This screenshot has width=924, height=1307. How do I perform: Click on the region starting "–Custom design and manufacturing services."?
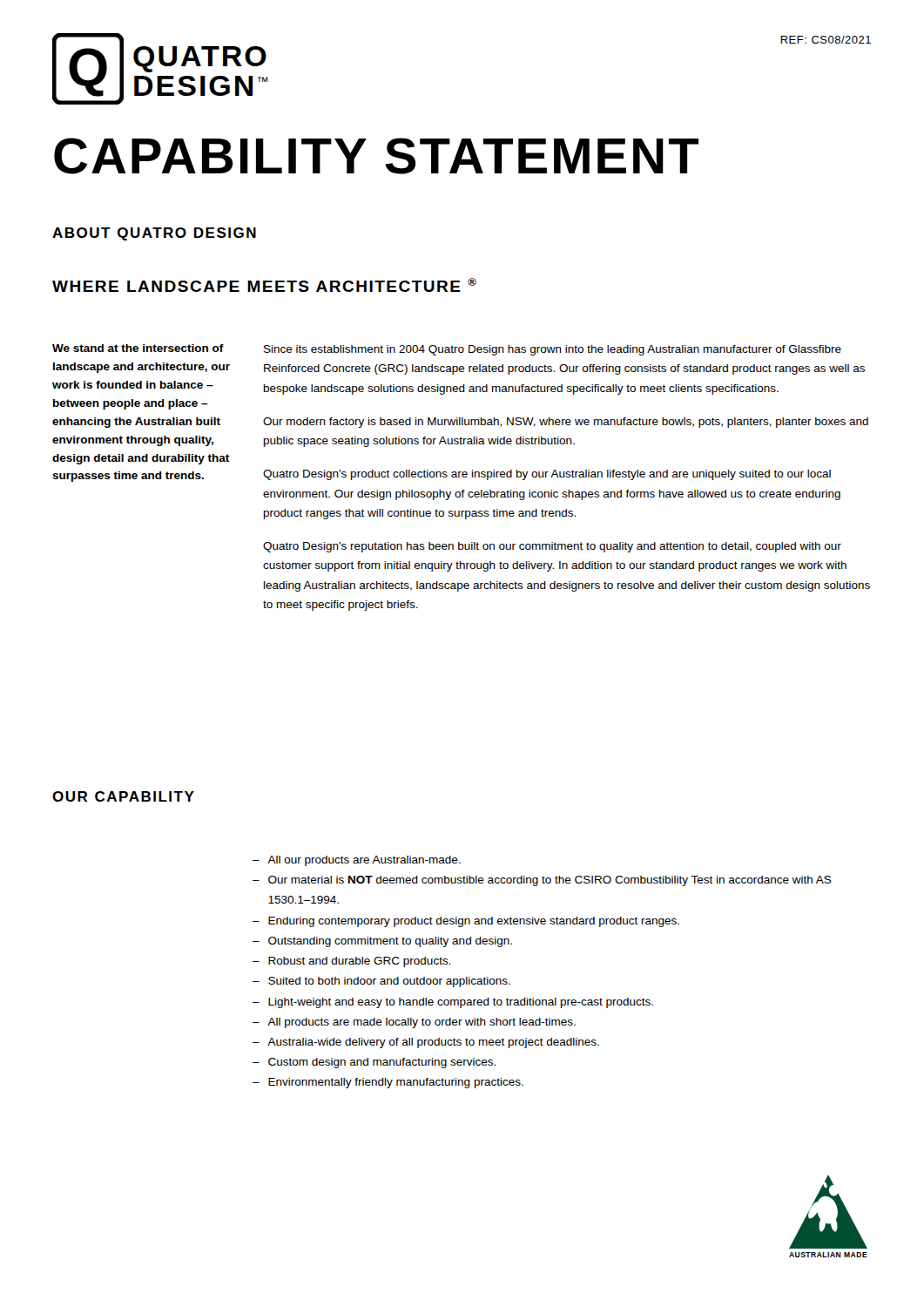coord(375,1062)
